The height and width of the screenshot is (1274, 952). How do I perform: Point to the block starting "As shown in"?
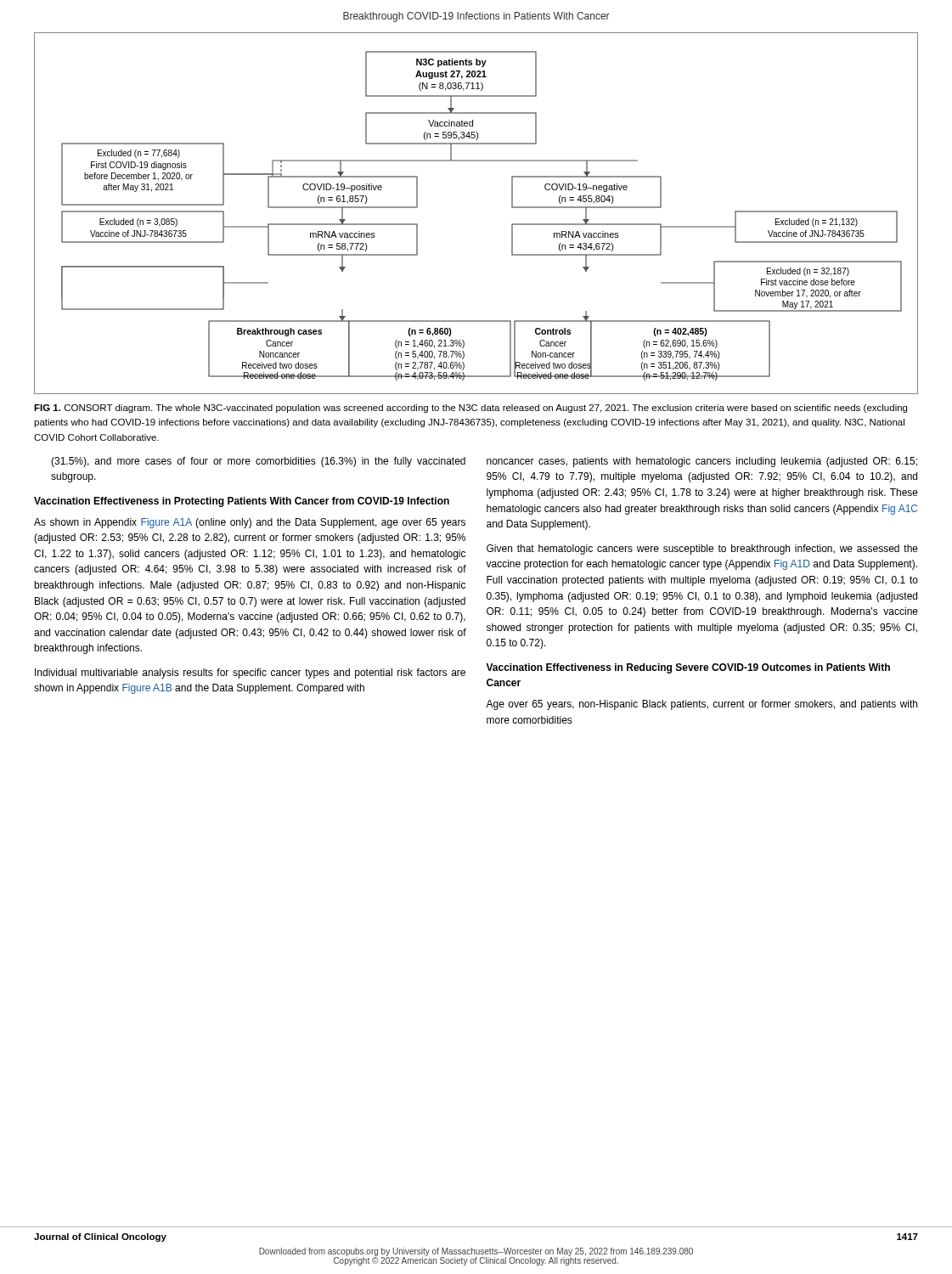250,605
